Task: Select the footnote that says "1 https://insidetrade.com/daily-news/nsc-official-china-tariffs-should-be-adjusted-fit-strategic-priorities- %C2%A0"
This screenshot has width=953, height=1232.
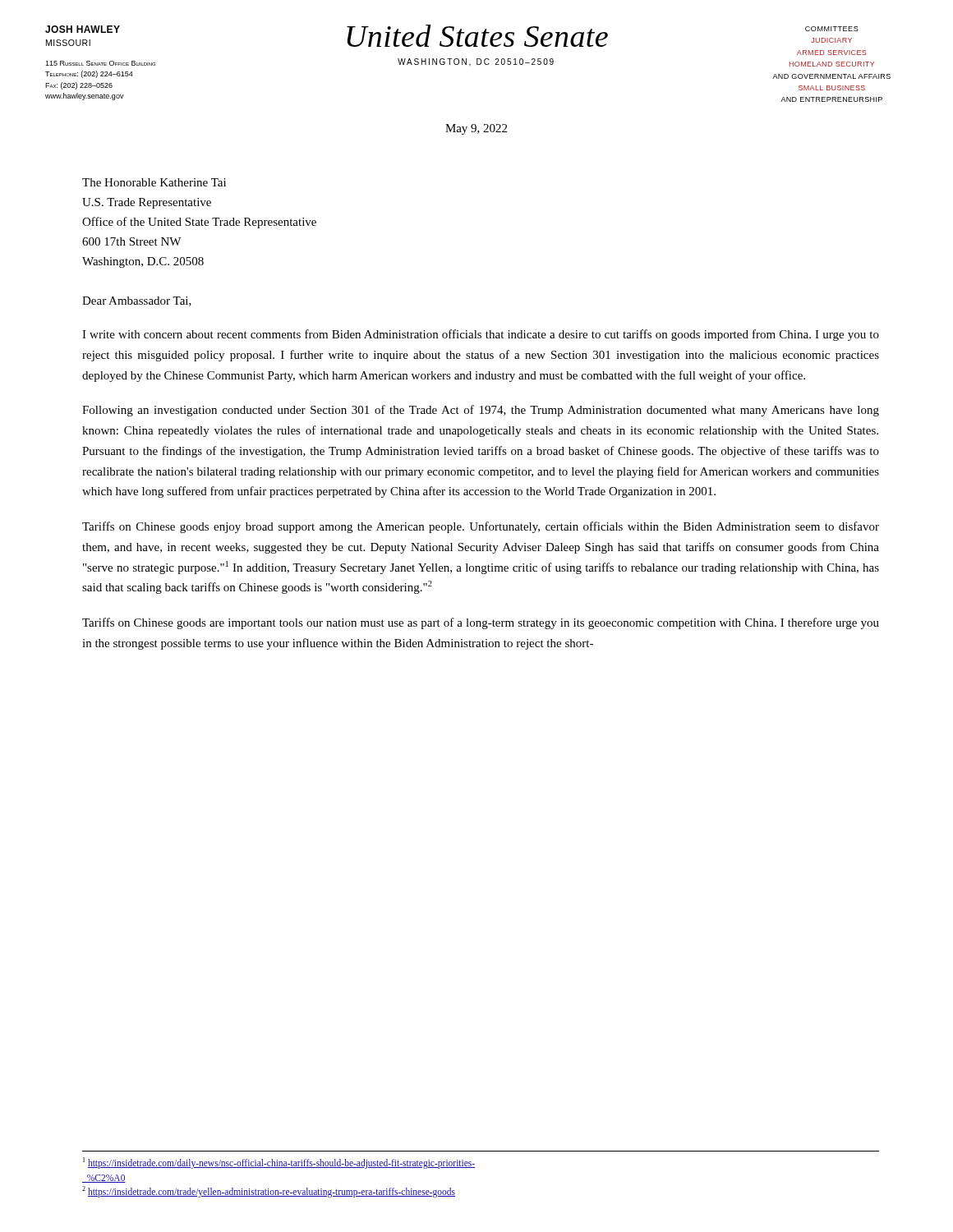Action: 279,1170
